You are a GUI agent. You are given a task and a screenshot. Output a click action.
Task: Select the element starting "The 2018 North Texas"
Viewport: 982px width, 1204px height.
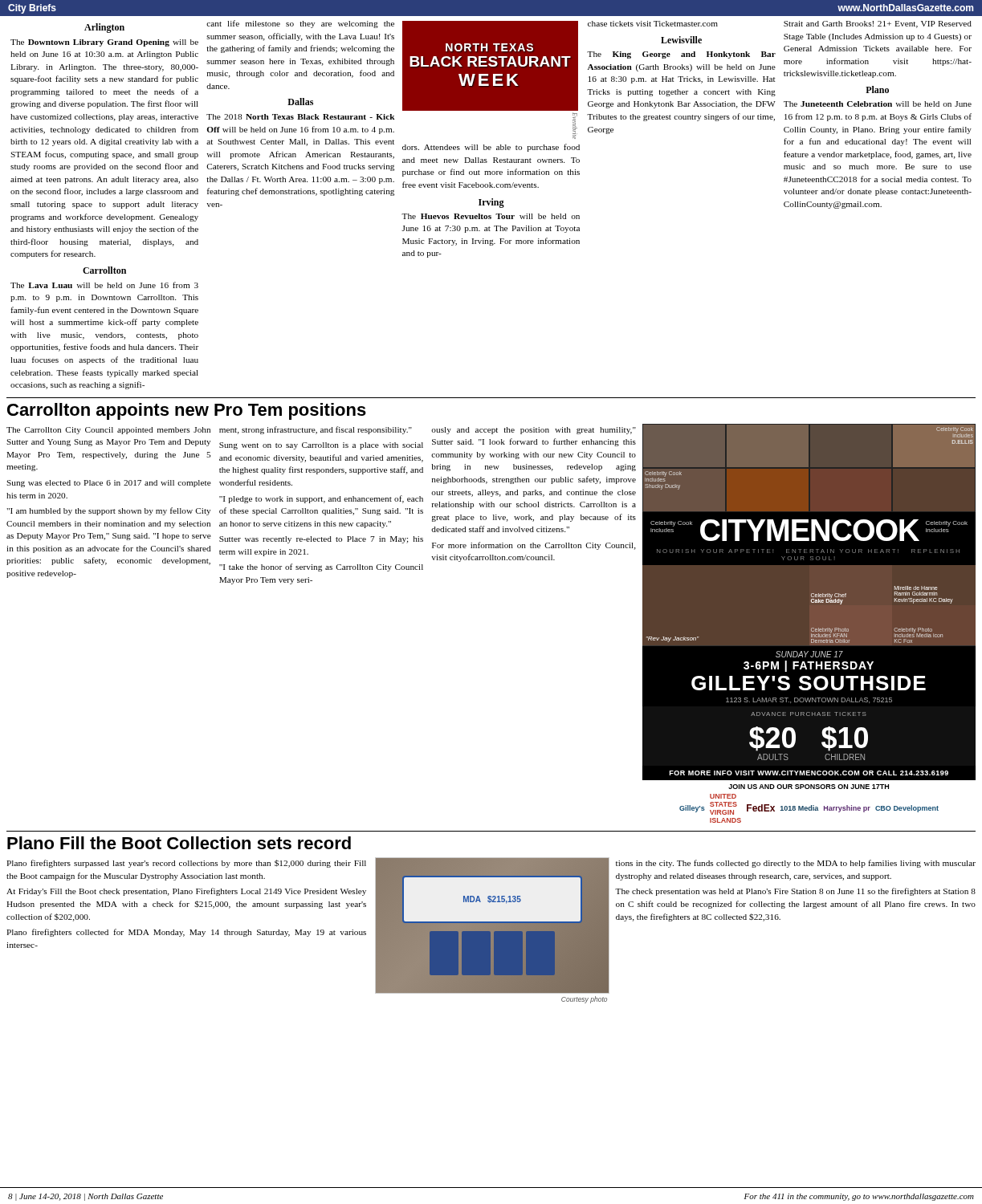pyautogui.click(x=301, y=161)
